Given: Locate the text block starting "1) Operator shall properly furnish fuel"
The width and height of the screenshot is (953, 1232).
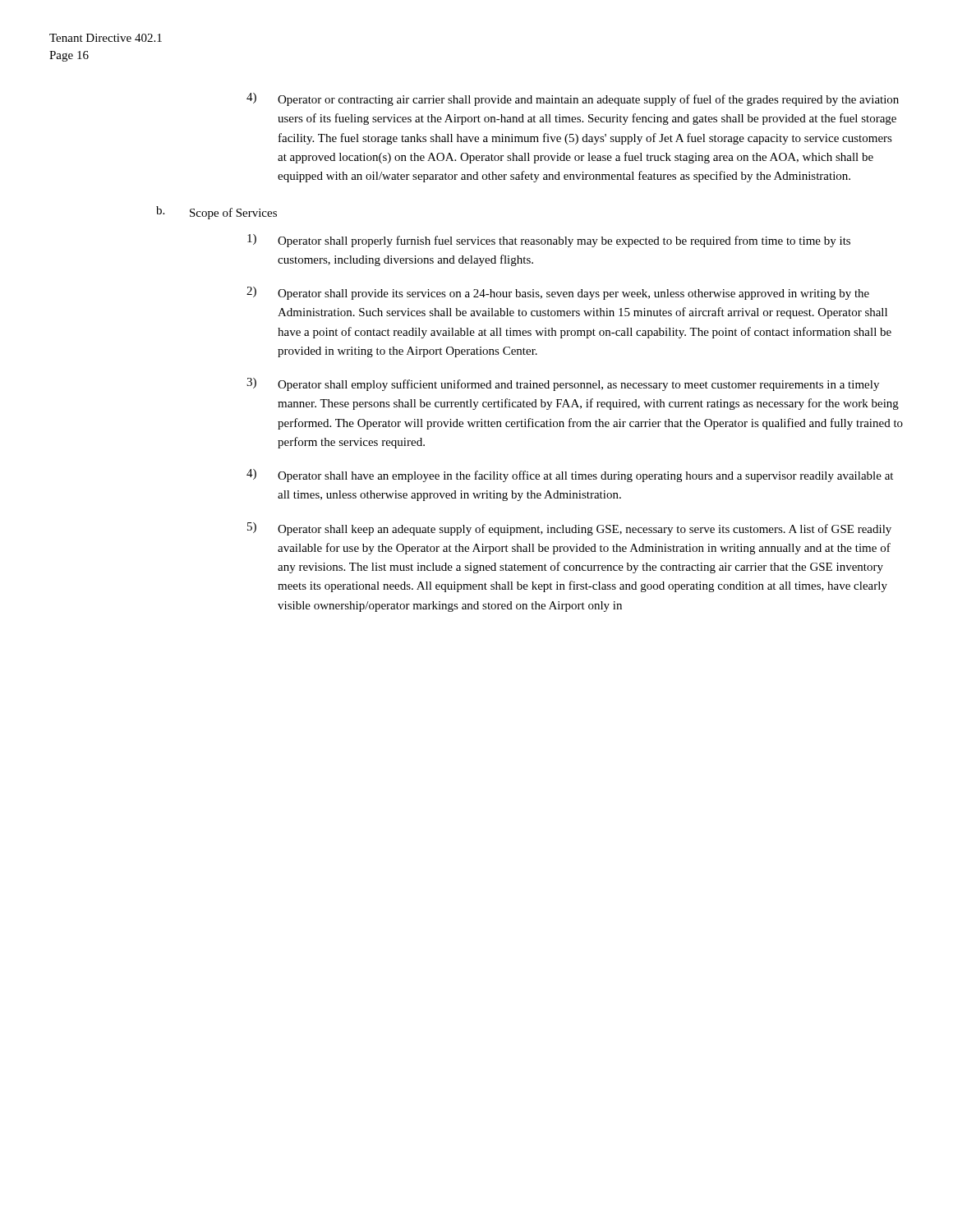Looking at the screenshot, I should click(x=575, y=250).
